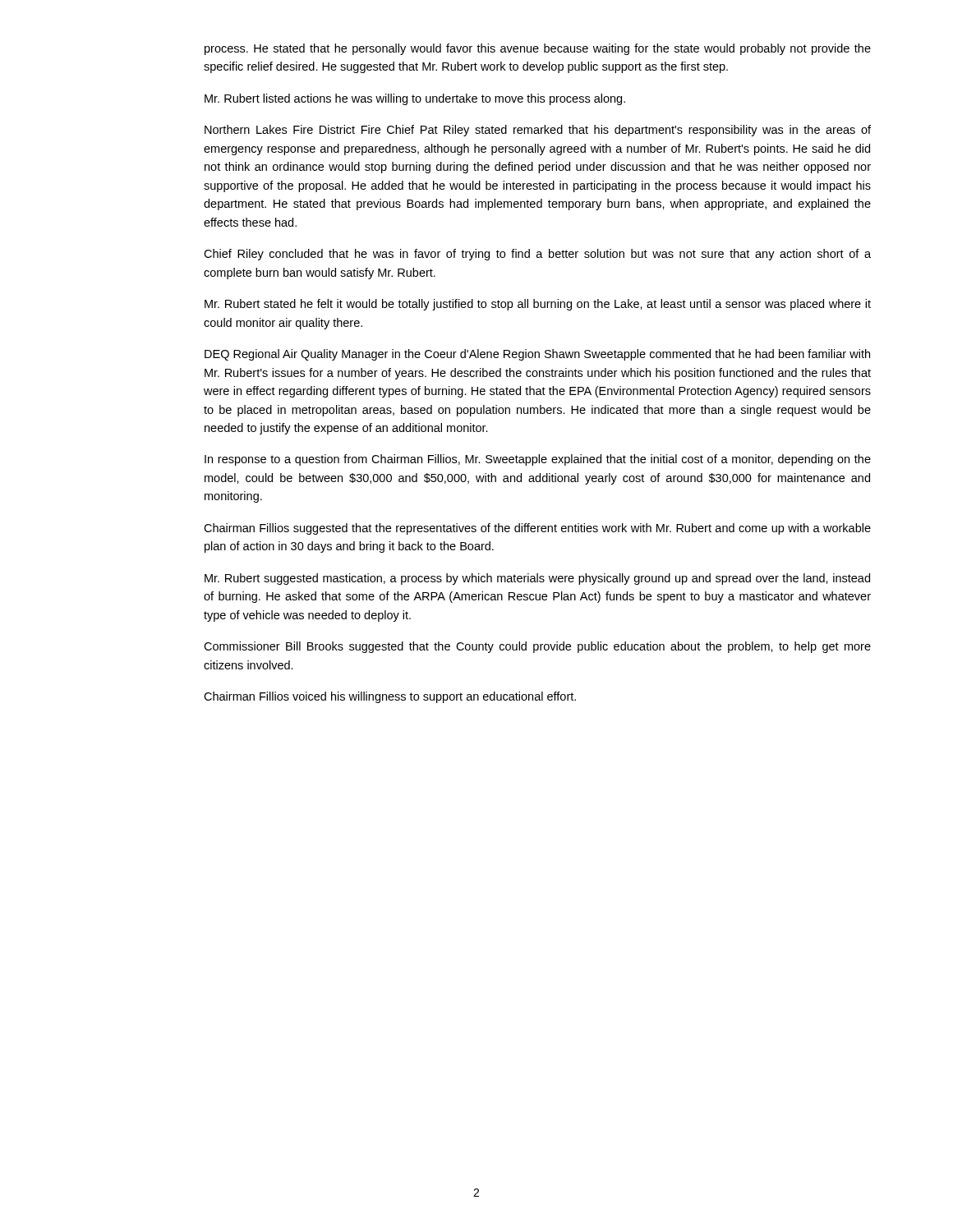The width and height of the screenshot is (953, 1232).
Task: Navigate to the element starting "Chief Riley concluded that"
Action: (537, 263)
